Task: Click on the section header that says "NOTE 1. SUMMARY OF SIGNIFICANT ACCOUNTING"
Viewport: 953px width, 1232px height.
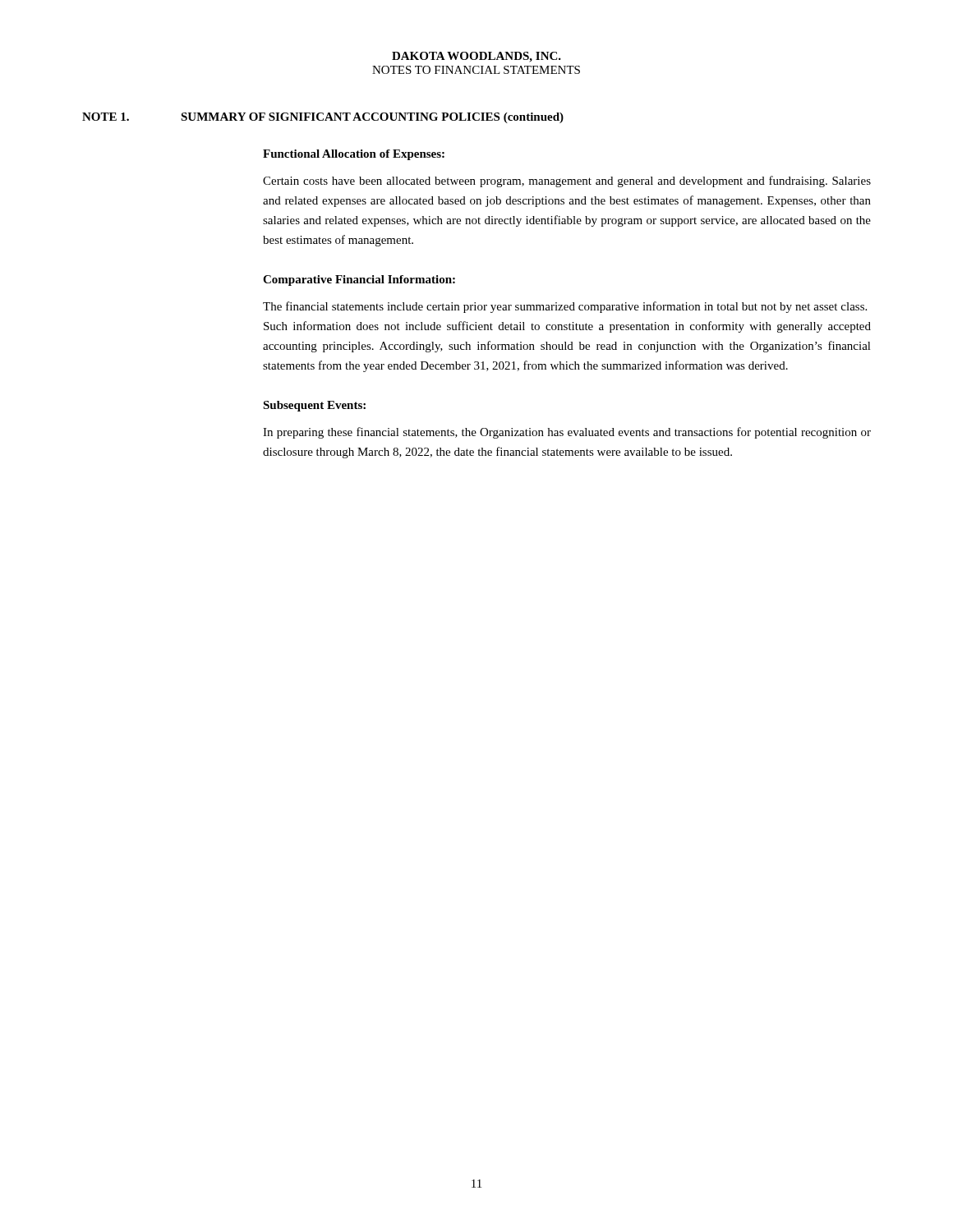Action: point(323,117)
